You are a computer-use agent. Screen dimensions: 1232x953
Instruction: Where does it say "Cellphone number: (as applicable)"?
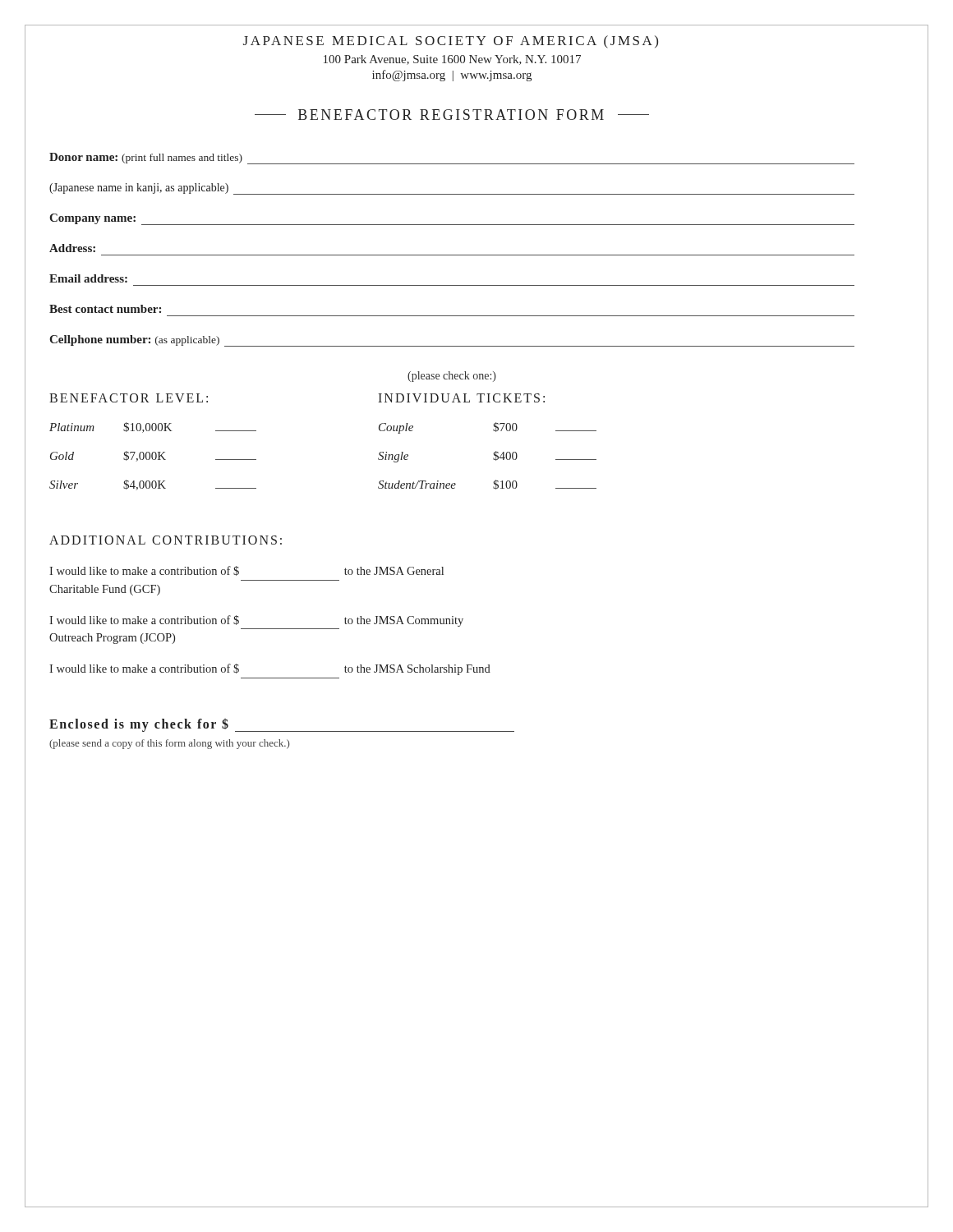click(x=452, y=339)
